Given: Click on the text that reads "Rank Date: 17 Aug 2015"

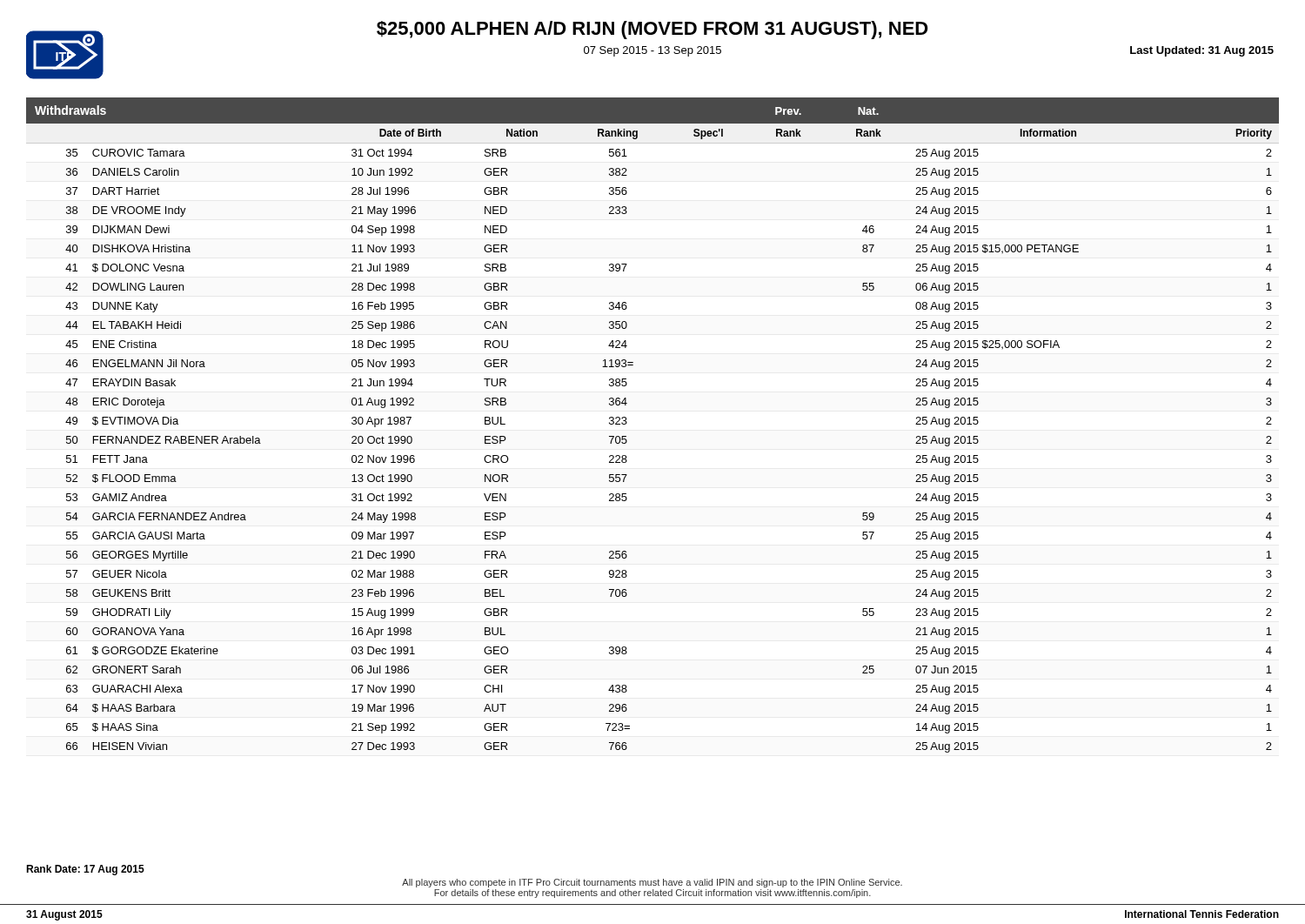Looking at the screenshot, I should [x=85, y=869].
